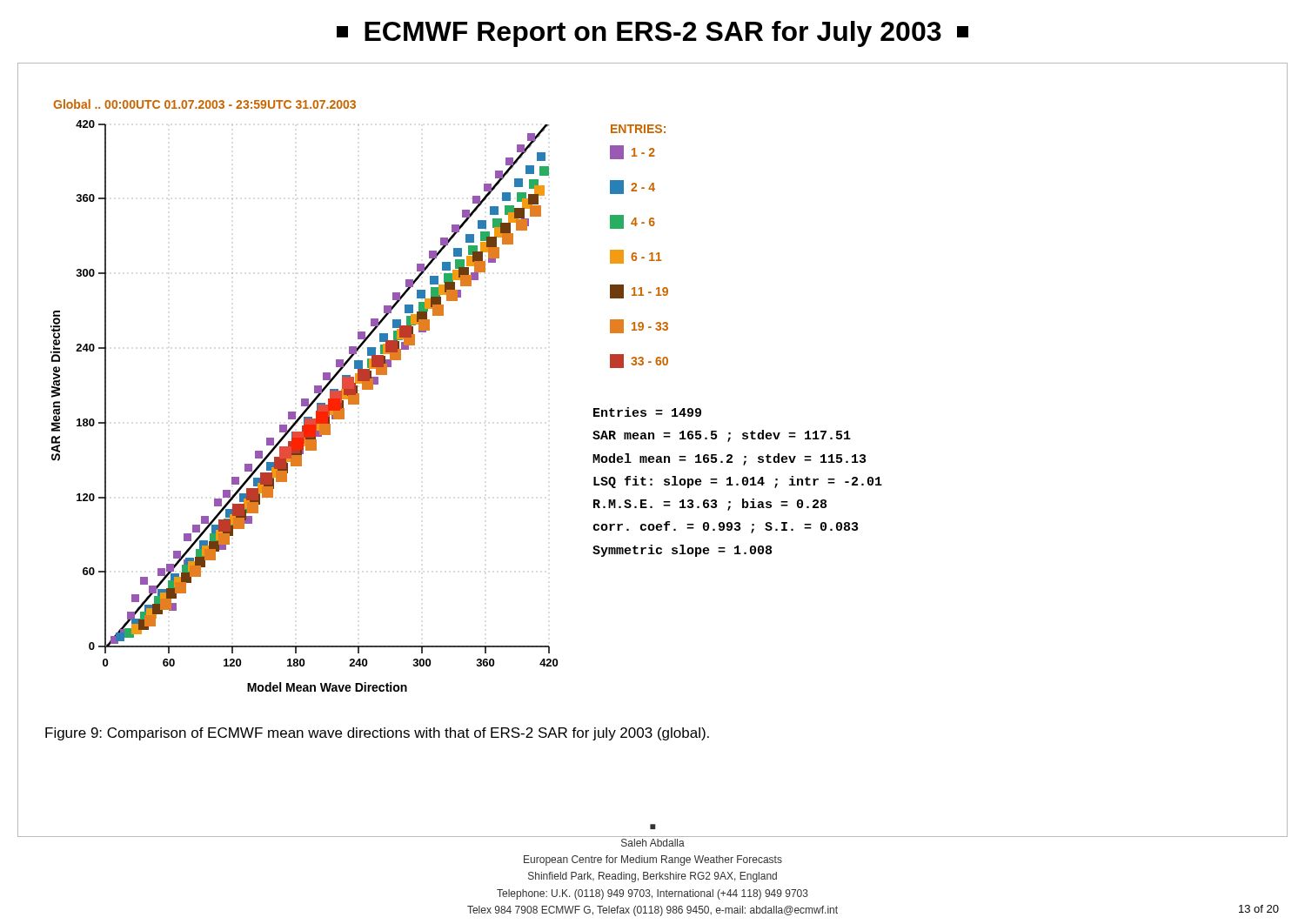Viewport: 1305px width, 924px height.
Task: Locate the title
Action: (652, 32)
